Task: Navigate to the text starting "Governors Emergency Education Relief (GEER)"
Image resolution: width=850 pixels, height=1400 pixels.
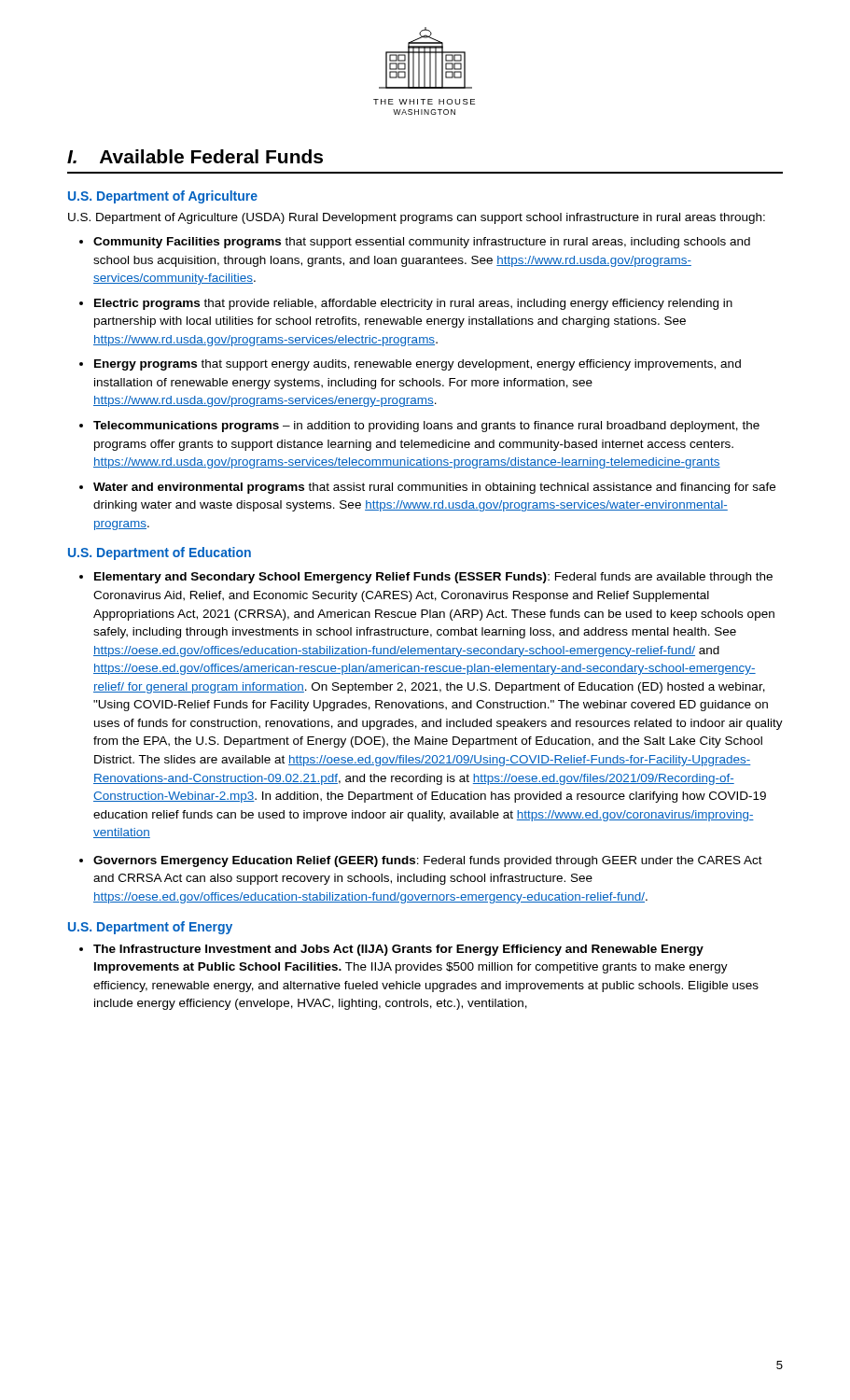Action: [x=428, y=878]
